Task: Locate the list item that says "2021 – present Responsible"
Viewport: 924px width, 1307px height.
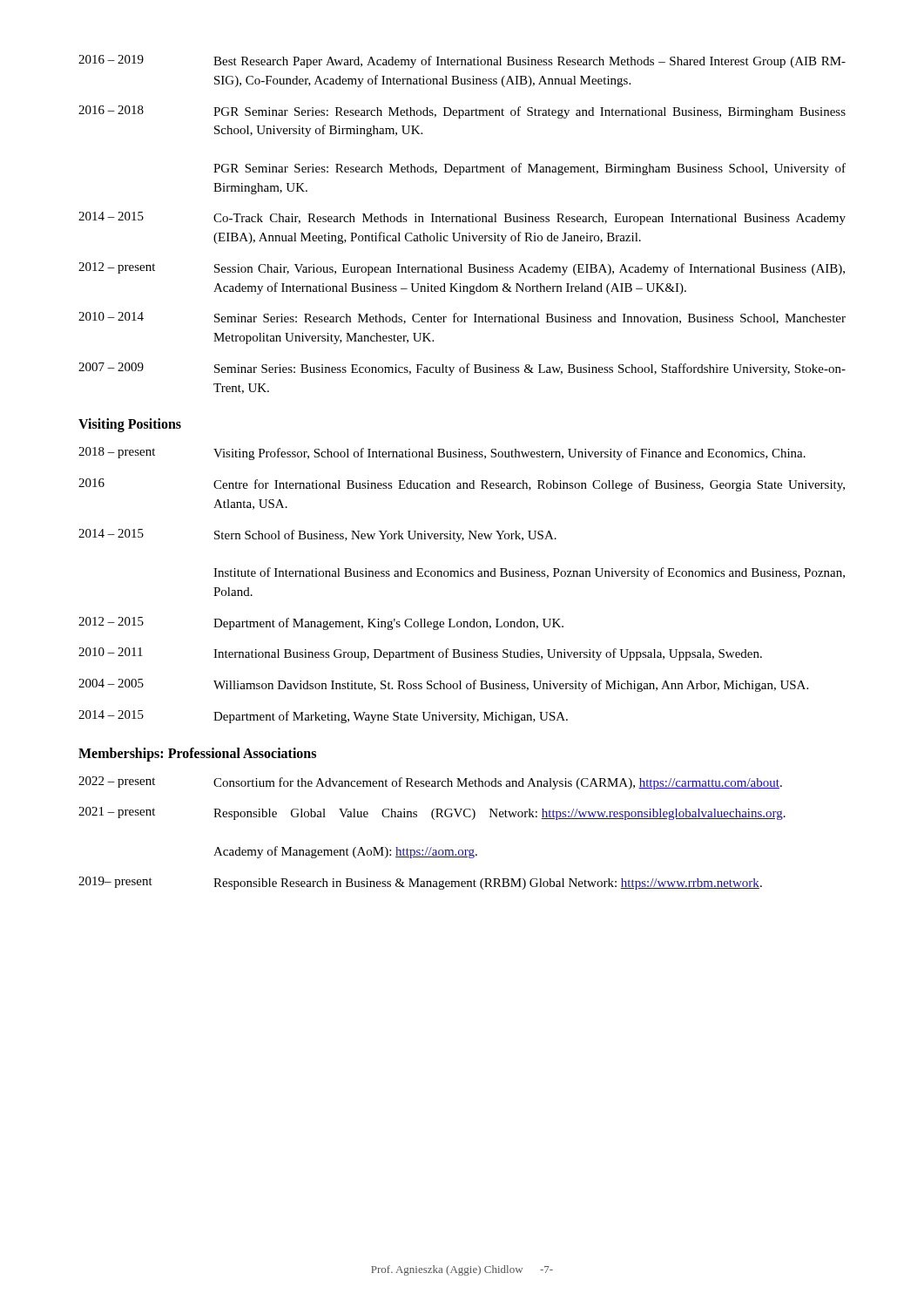Action: pyautogui.click(x=432, y=813)
